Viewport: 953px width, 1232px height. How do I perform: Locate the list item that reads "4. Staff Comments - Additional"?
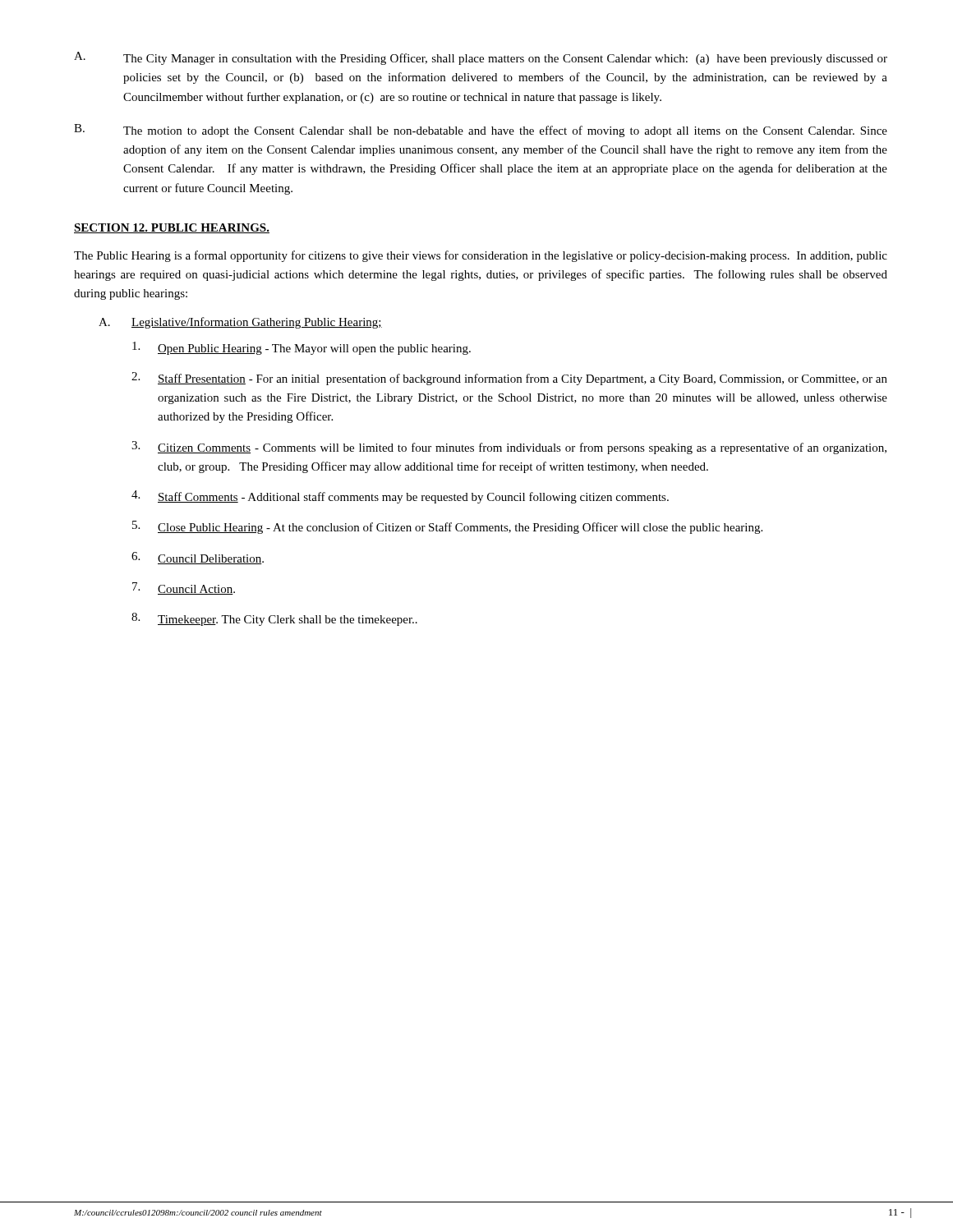(x=509, y=497)
